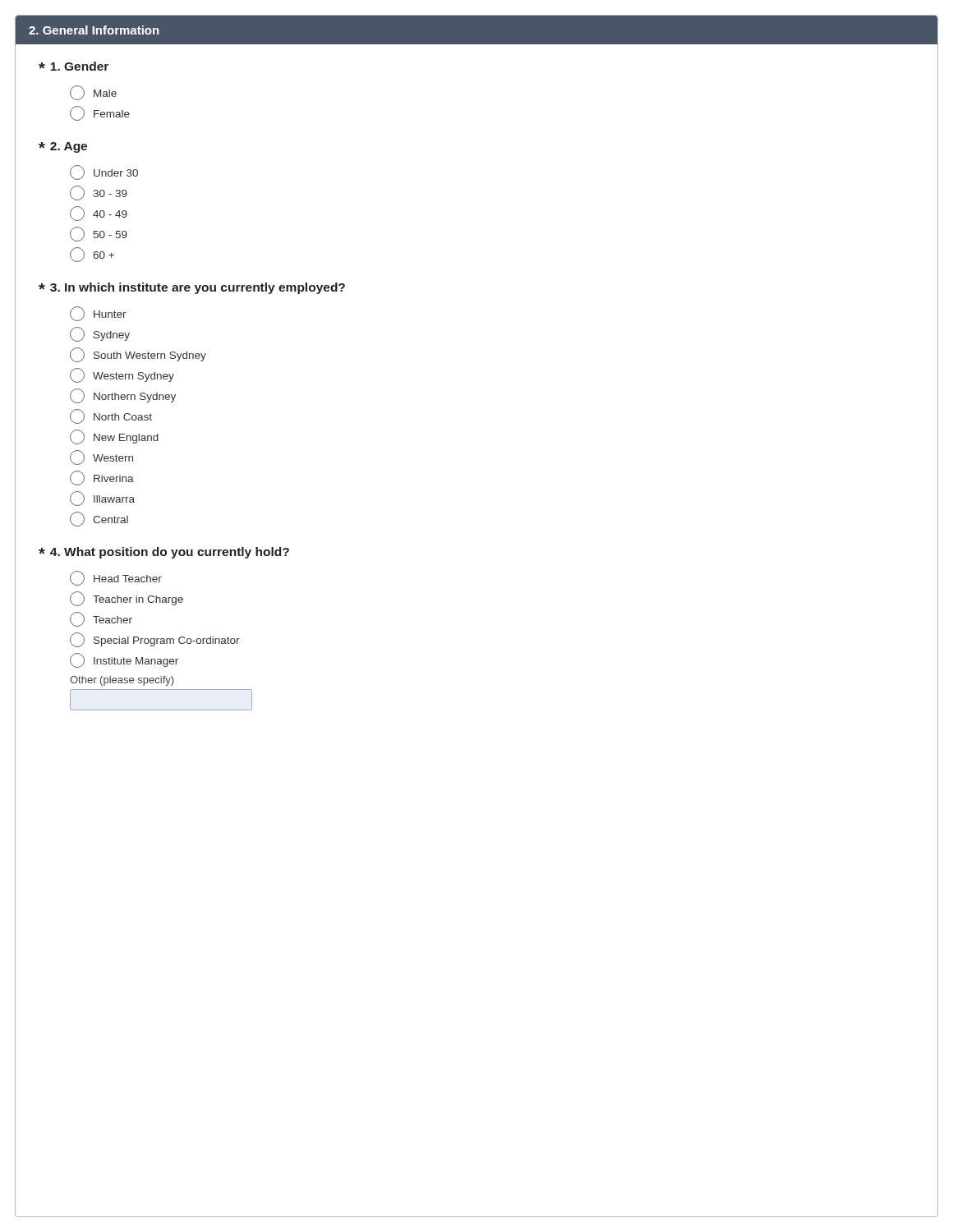Find the passage starting "2. General Information"

point(94,30)
